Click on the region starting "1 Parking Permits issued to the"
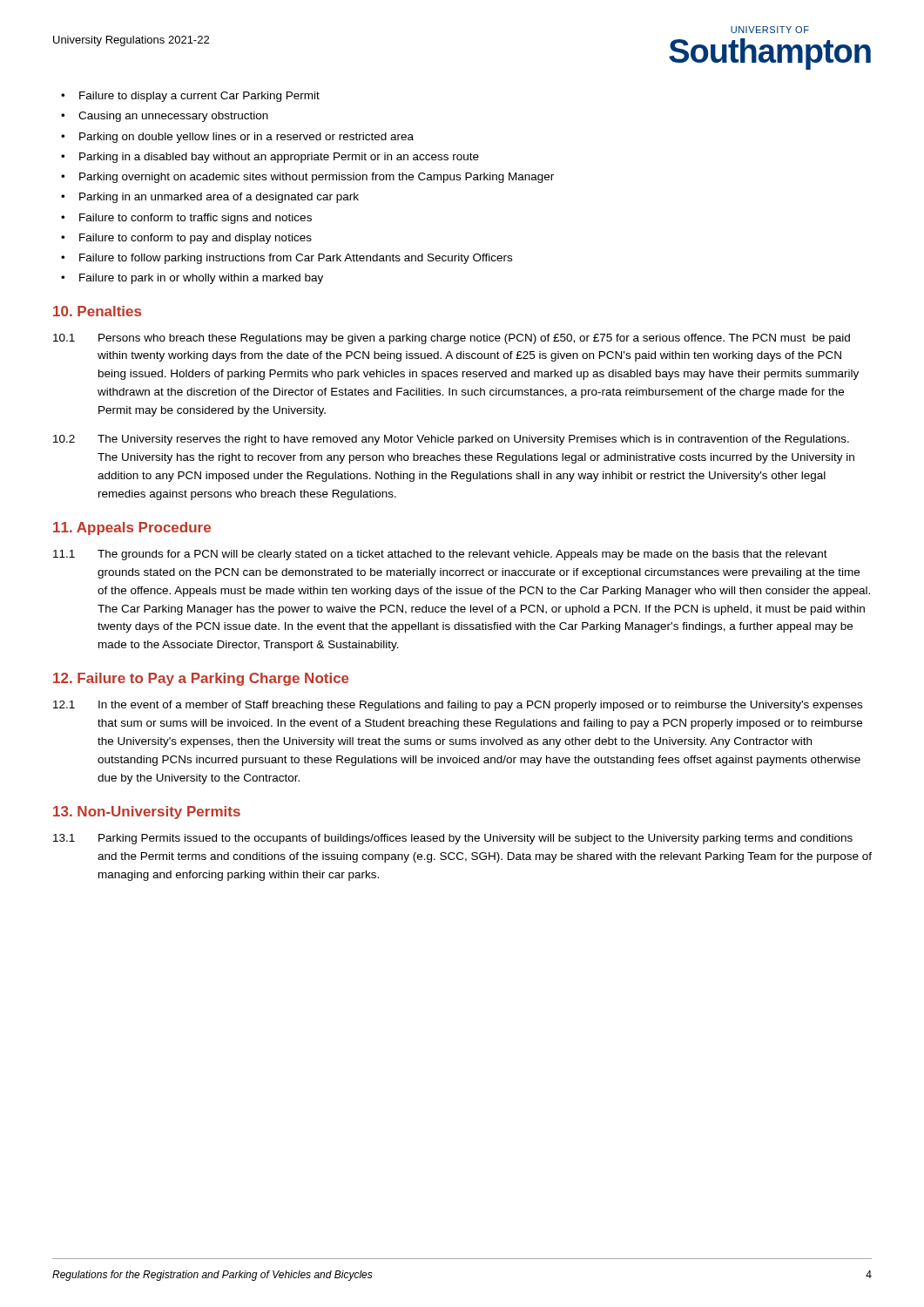 (x=462, y=857)
